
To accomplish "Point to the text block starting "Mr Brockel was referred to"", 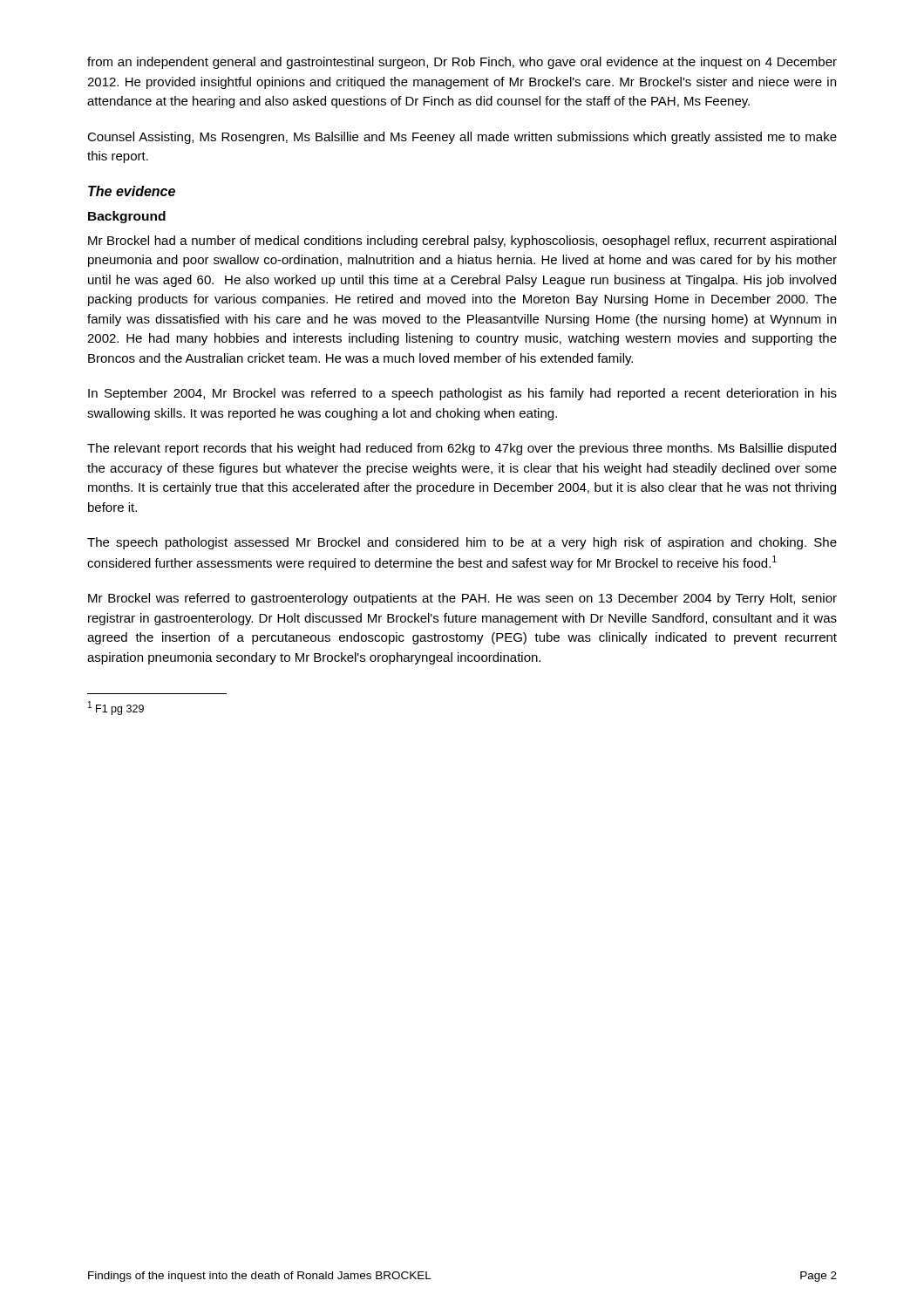I will click(x=462, y=627).
